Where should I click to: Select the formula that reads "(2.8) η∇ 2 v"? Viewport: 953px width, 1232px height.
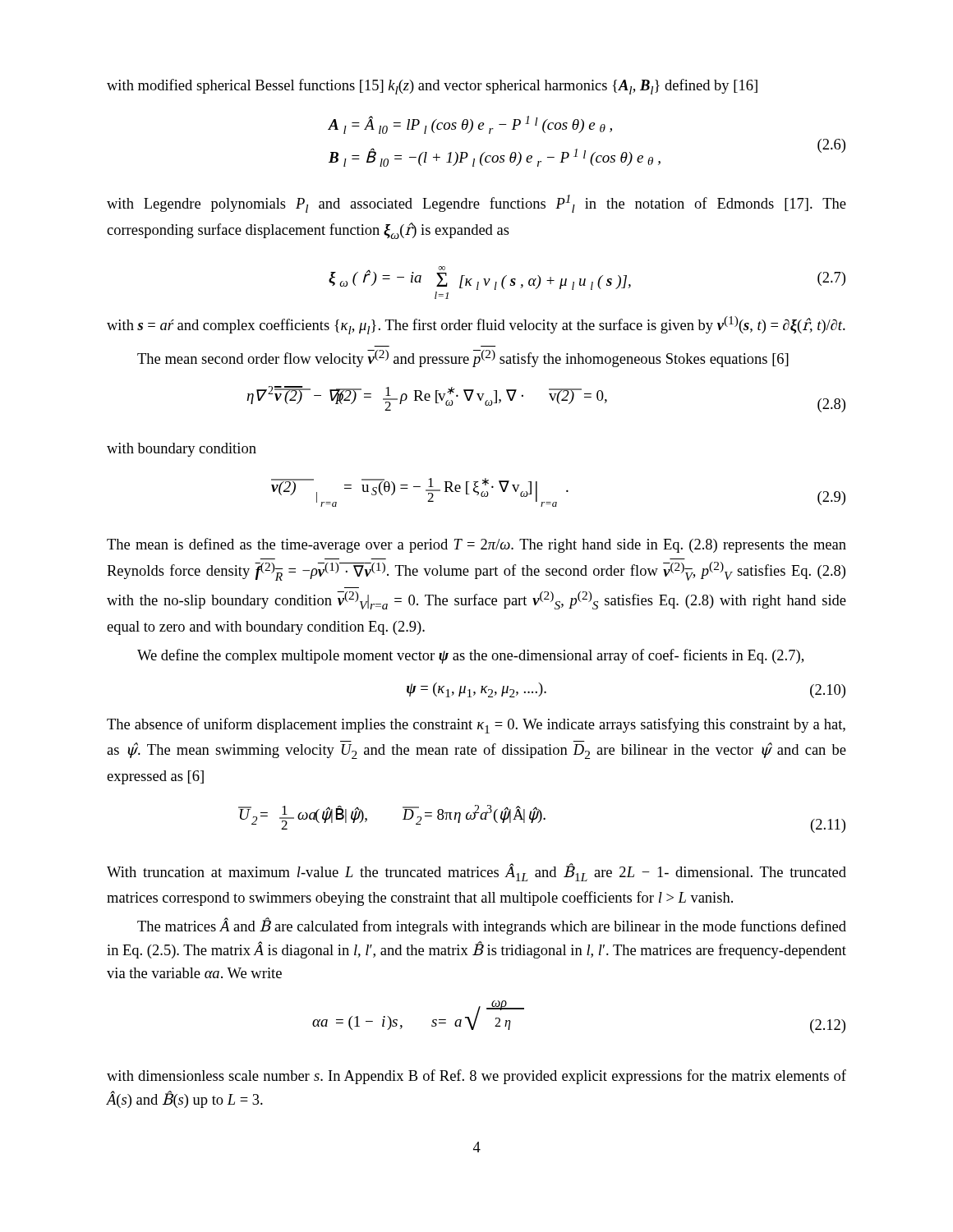click(476, 404)
